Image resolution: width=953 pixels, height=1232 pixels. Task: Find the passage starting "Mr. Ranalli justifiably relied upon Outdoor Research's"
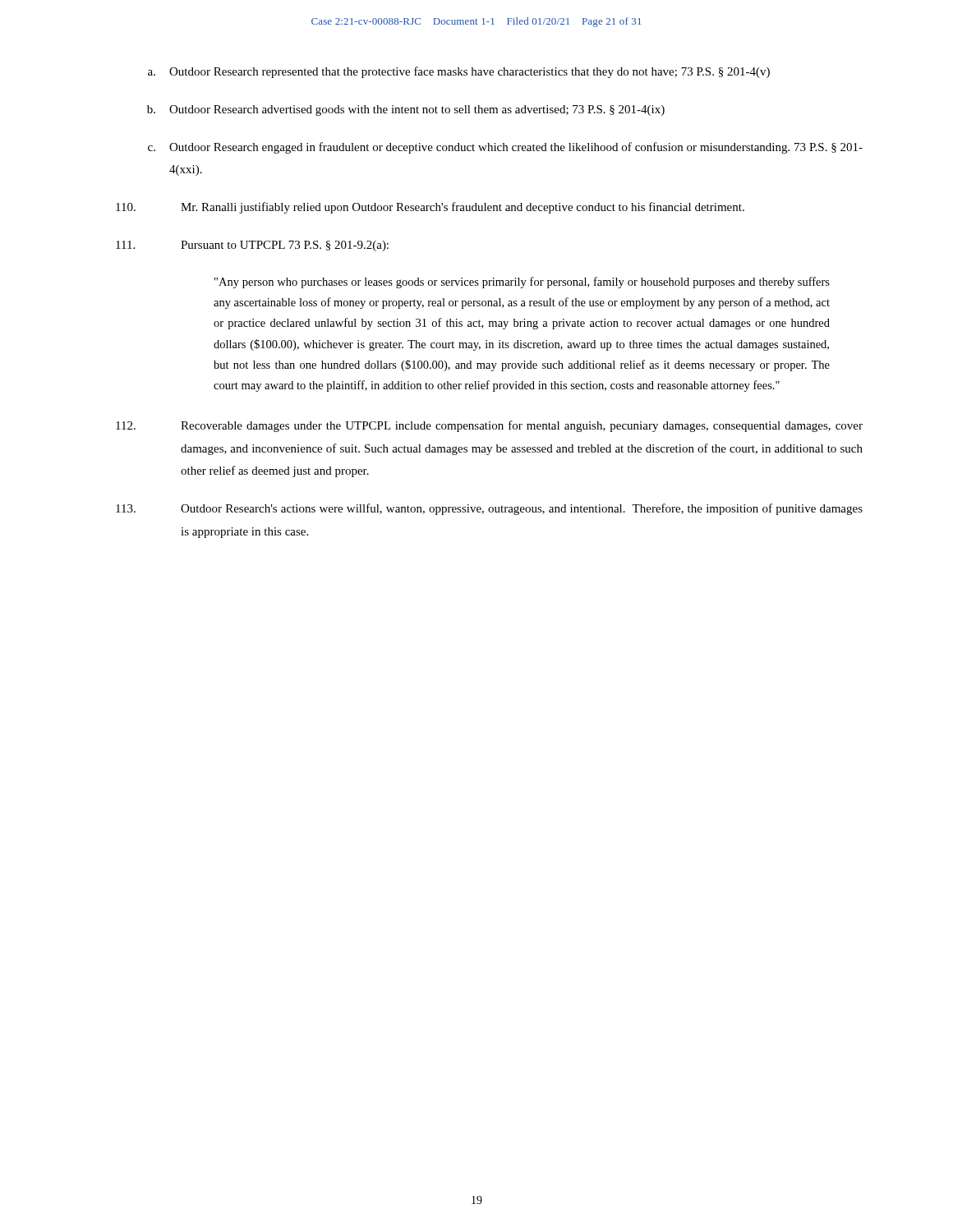tap(485, 208)
